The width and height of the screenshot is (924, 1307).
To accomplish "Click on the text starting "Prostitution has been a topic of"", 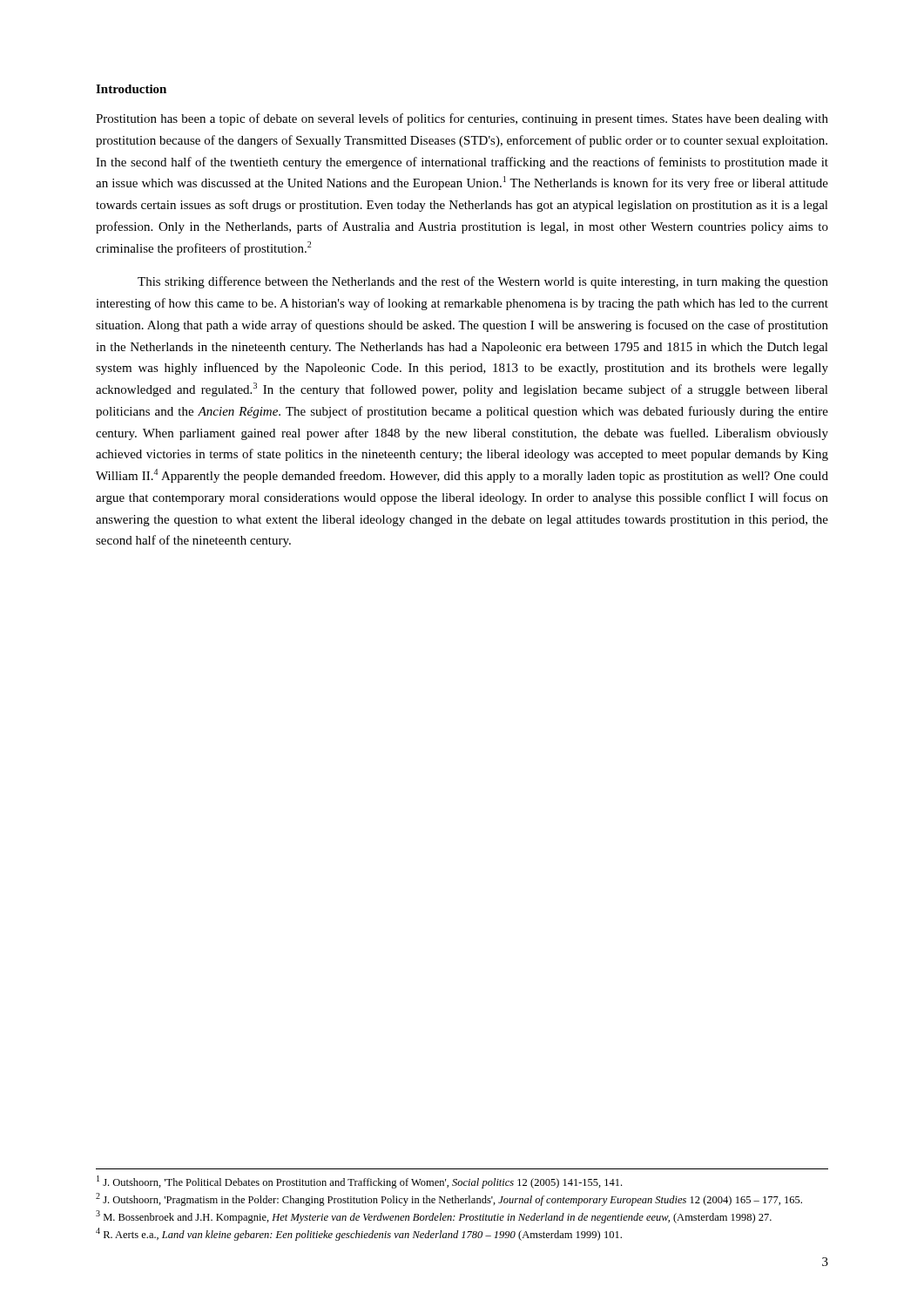I will pos(462,183).
